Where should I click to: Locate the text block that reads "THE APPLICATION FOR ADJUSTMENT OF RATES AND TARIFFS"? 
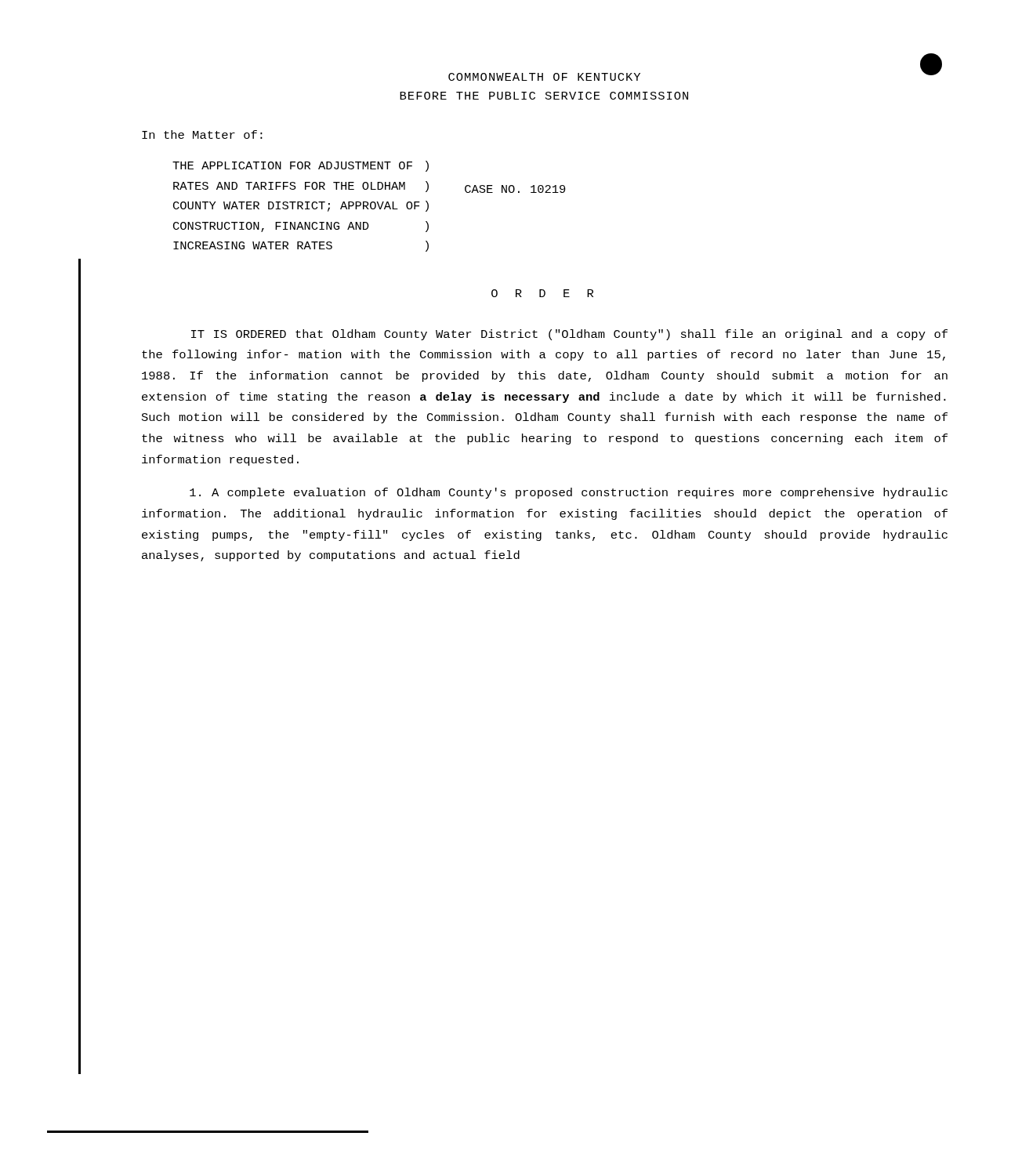tap(369, 207)
